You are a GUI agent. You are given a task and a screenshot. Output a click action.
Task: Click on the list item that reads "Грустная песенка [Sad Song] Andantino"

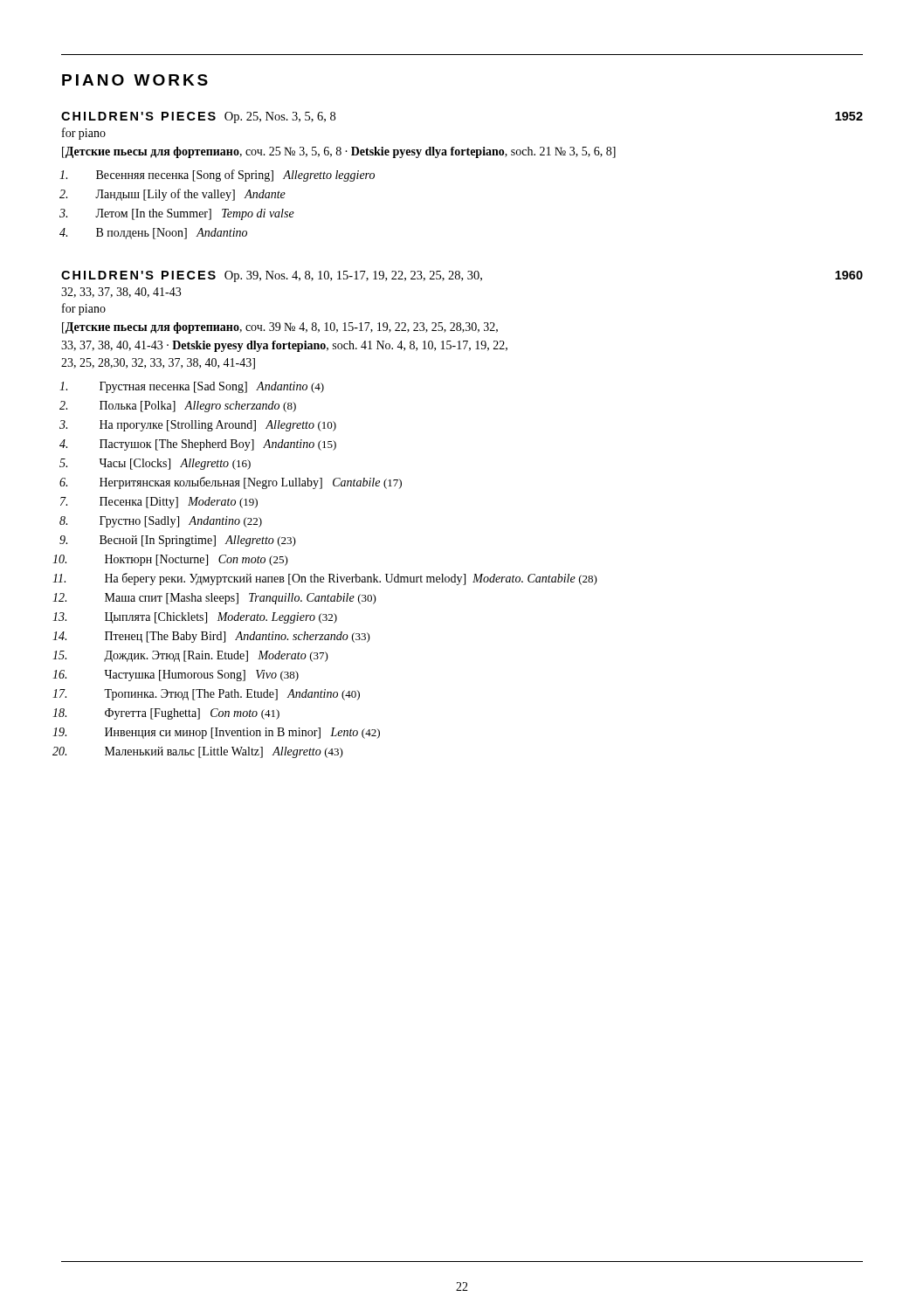point(201,387)
